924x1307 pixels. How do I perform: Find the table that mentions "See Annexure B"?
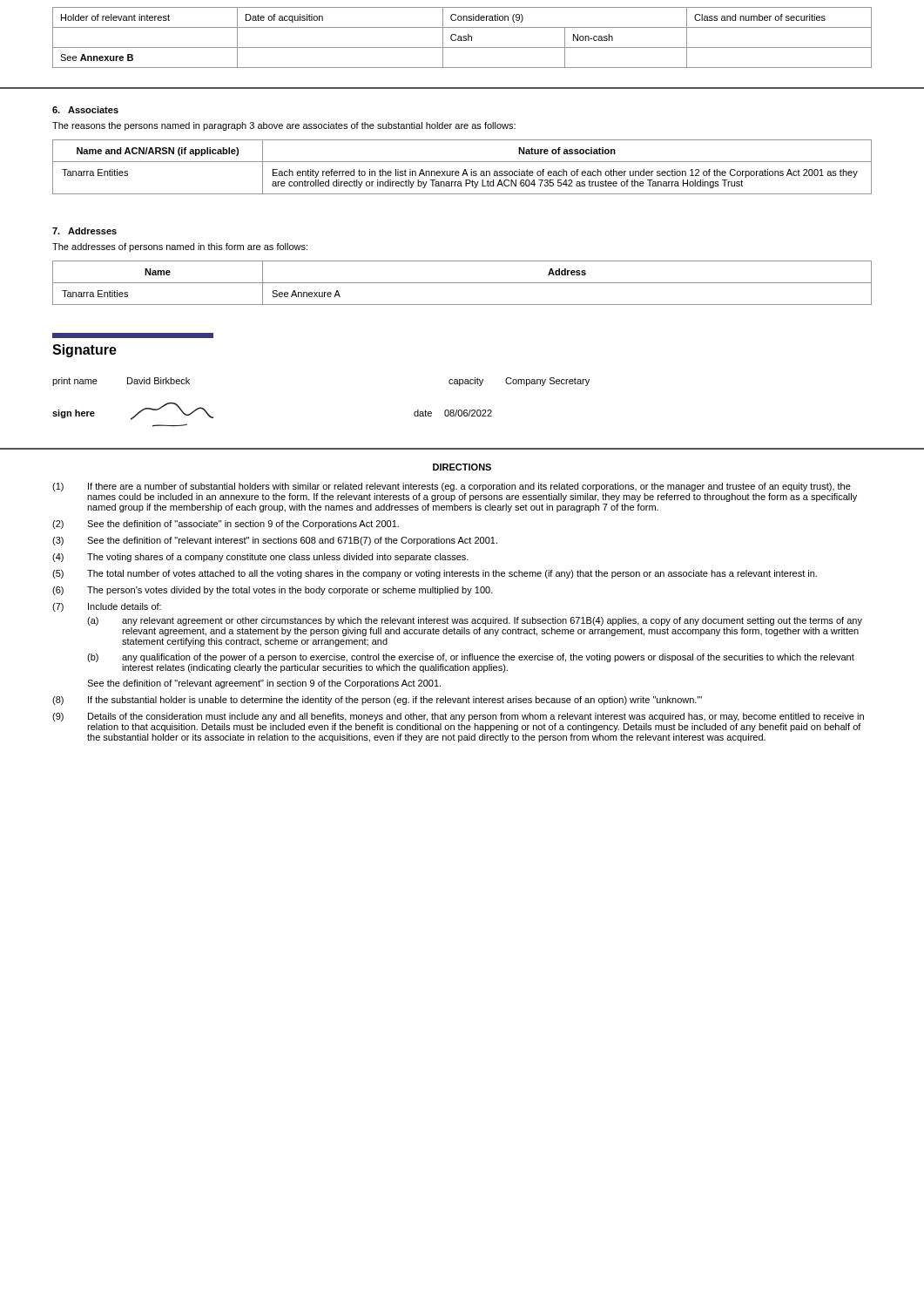[x=462, y=37]
